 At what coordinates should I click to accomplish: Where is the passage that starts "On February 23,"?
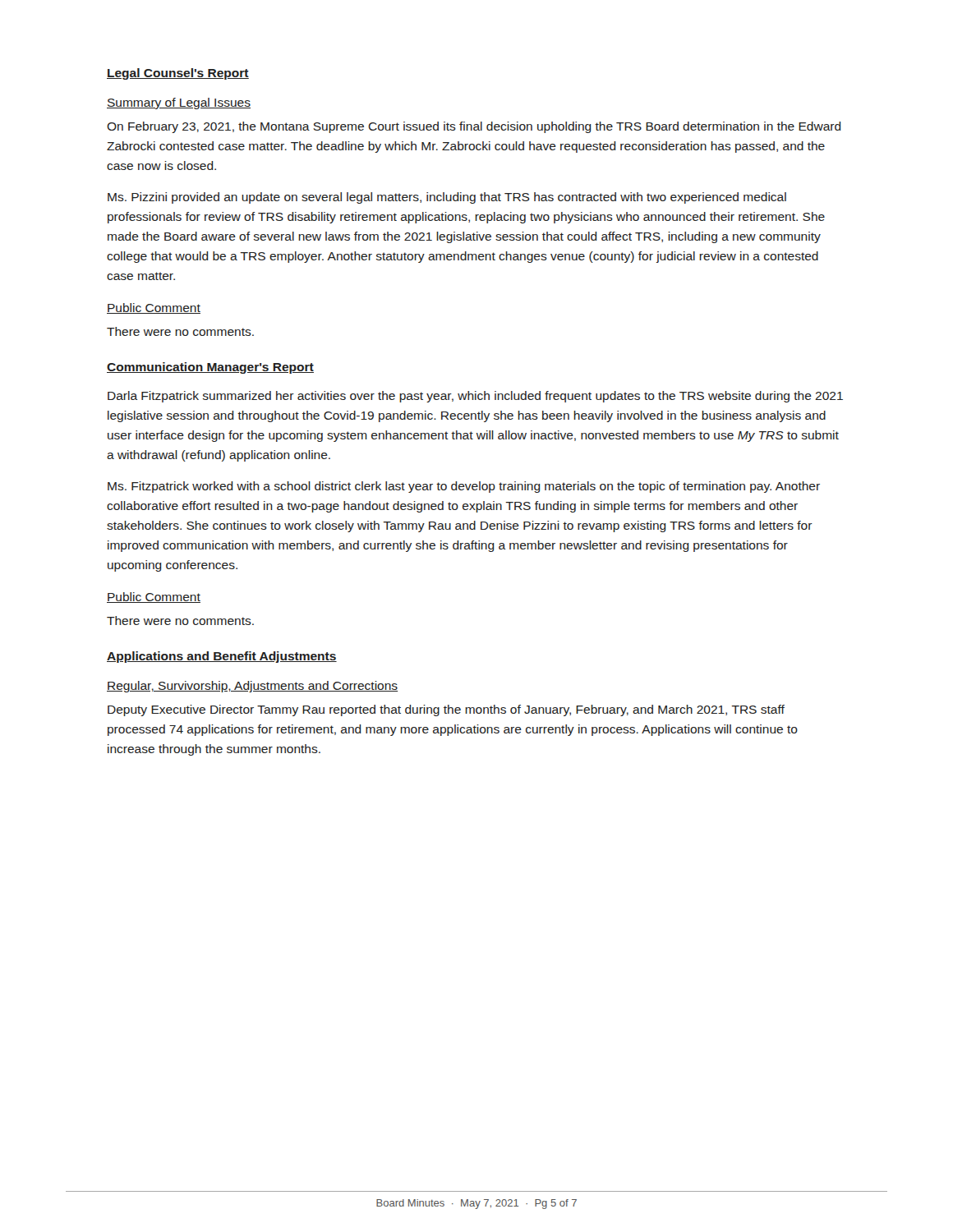click(474, 146)
